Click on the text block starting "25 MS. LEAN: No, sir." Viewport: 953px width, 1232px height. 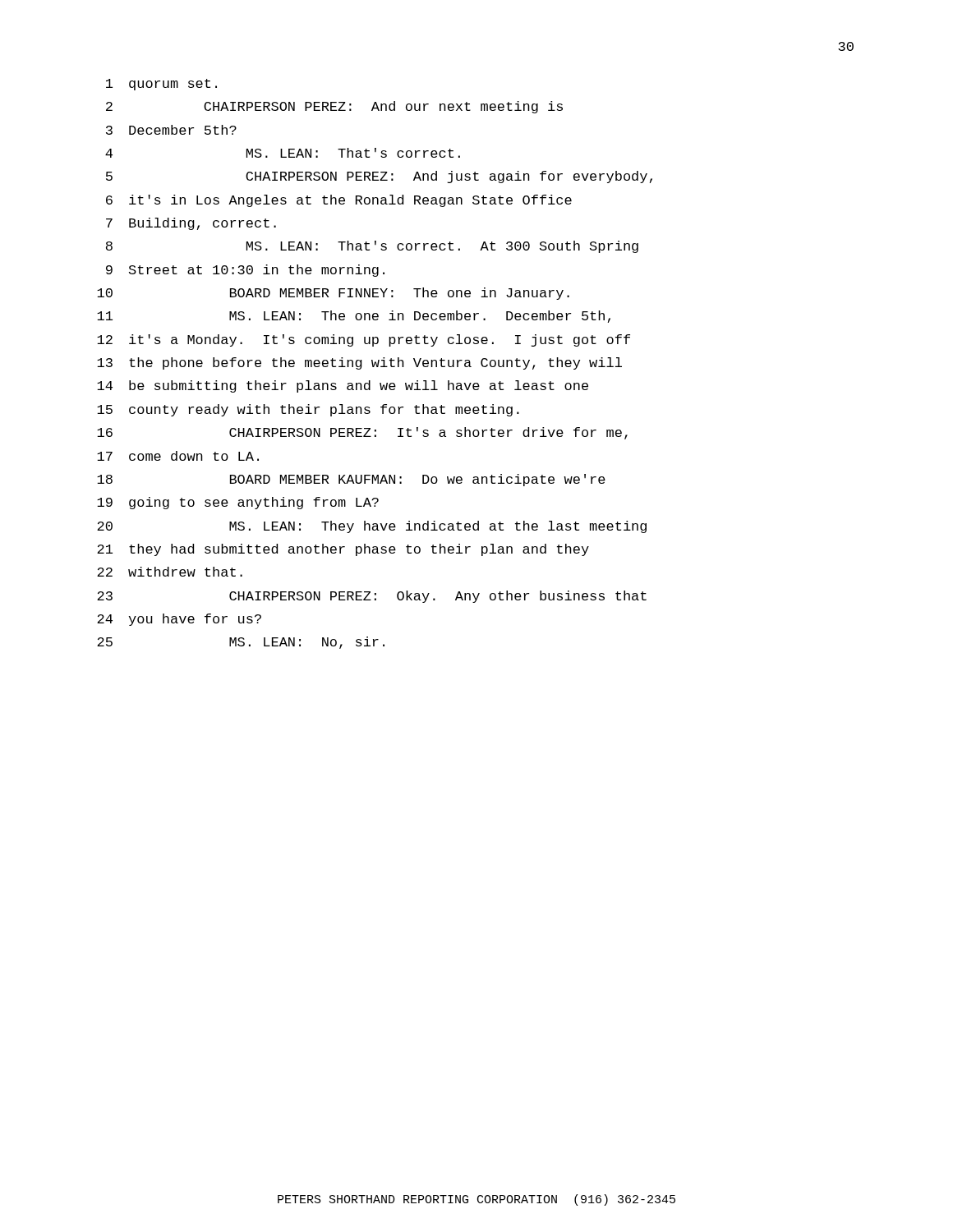coord(241,643)
